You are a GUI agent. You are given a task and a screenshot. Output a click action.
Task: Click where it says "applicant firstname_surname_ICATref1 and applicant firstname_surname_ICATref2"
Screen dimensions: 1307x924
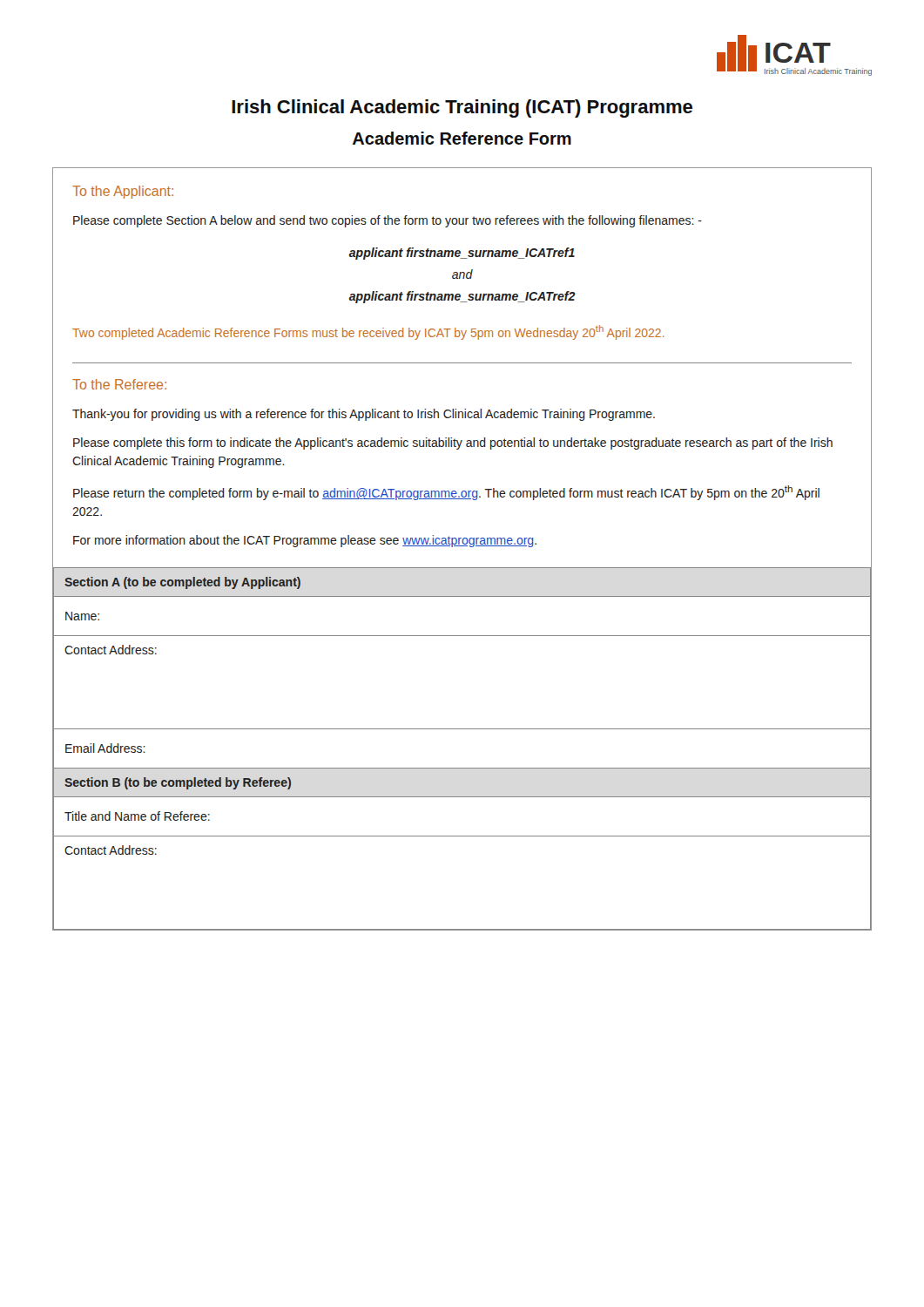pyautogui.click(x=462, y=275)
